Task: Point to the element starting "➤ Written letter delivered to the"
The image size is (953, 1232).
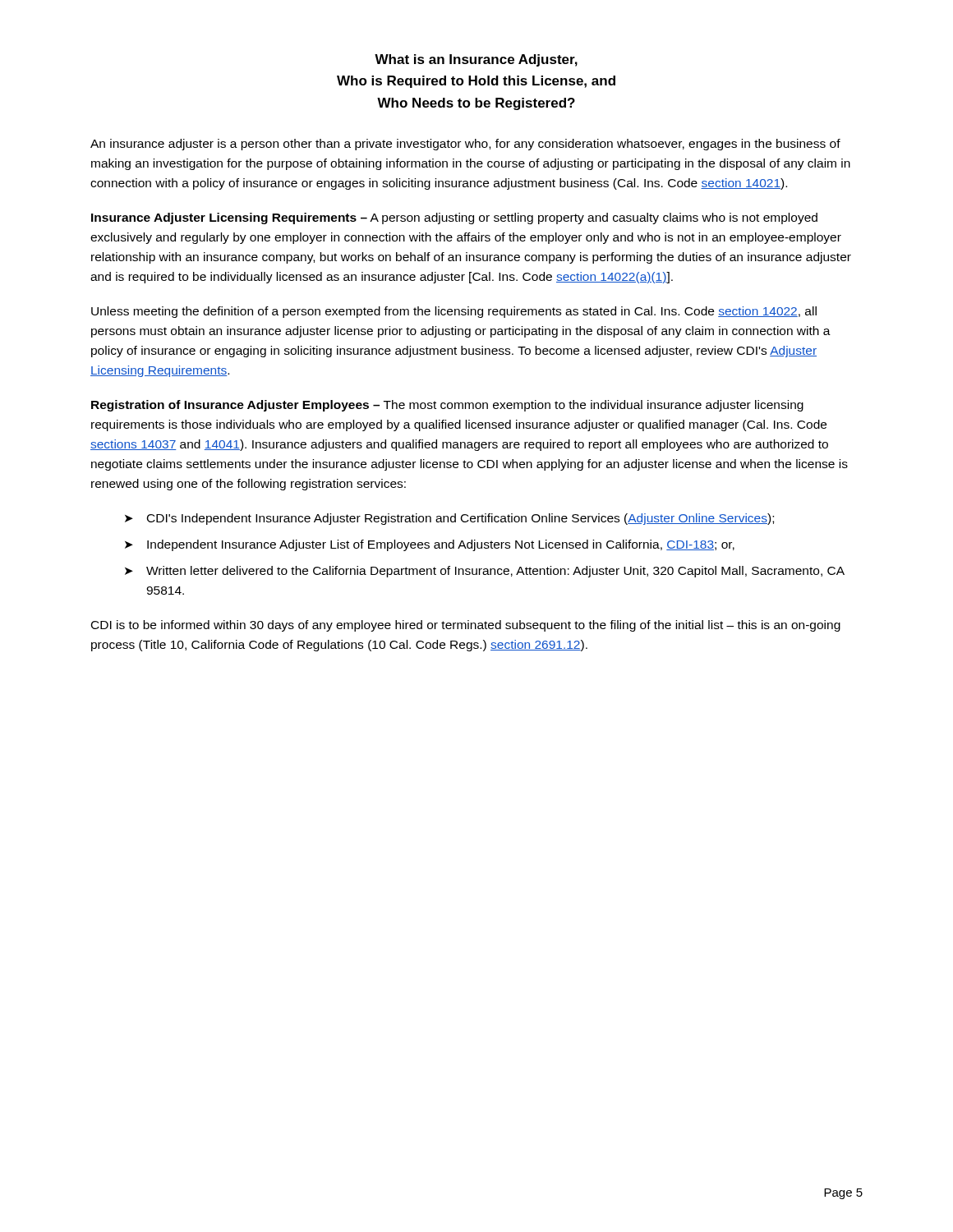Action: point(493,581)
